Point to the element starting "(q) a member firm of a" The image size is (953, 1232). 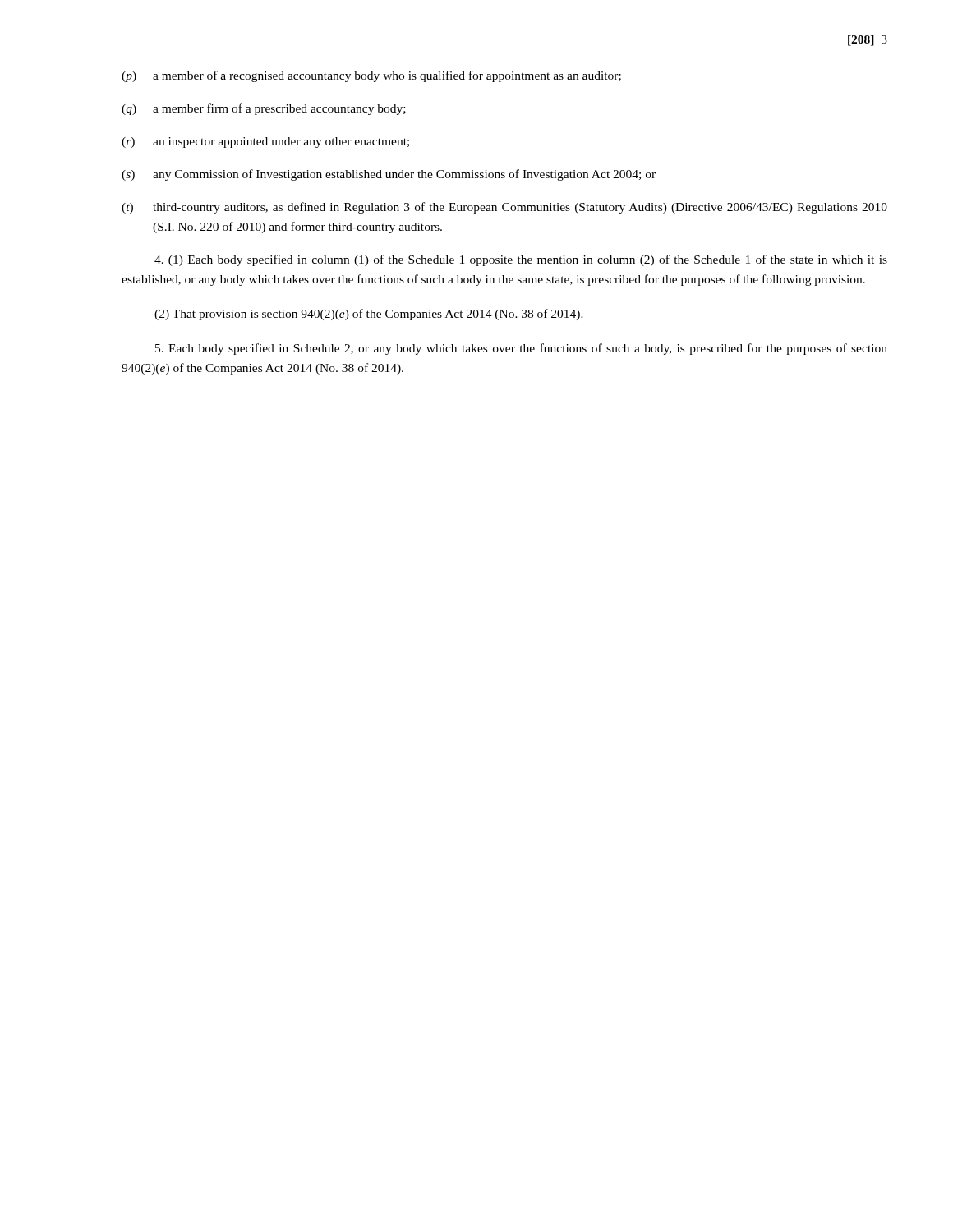tap(264, 109)
